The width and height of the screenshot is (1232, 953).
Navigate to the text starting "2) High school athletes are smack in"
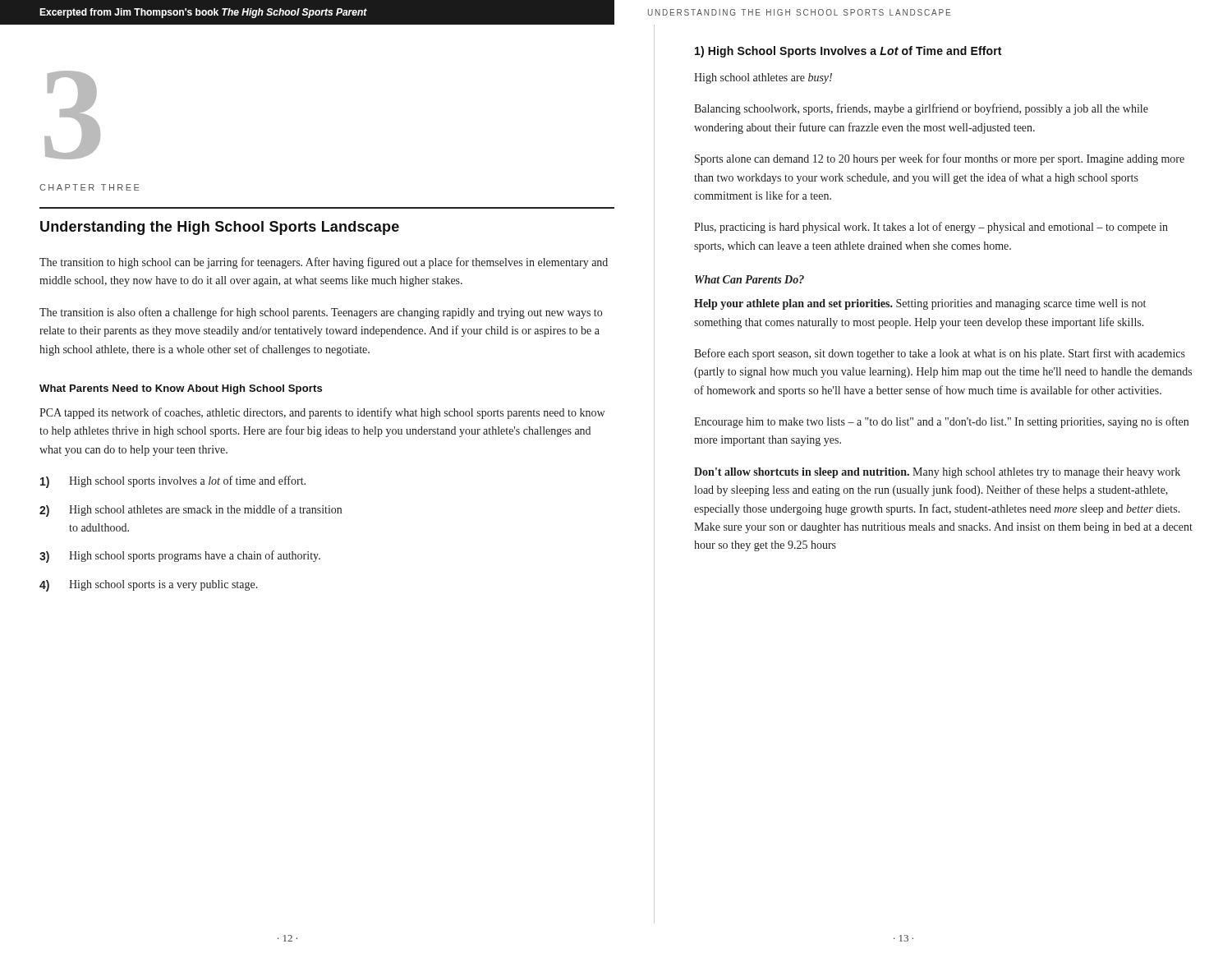coord(327,519)
